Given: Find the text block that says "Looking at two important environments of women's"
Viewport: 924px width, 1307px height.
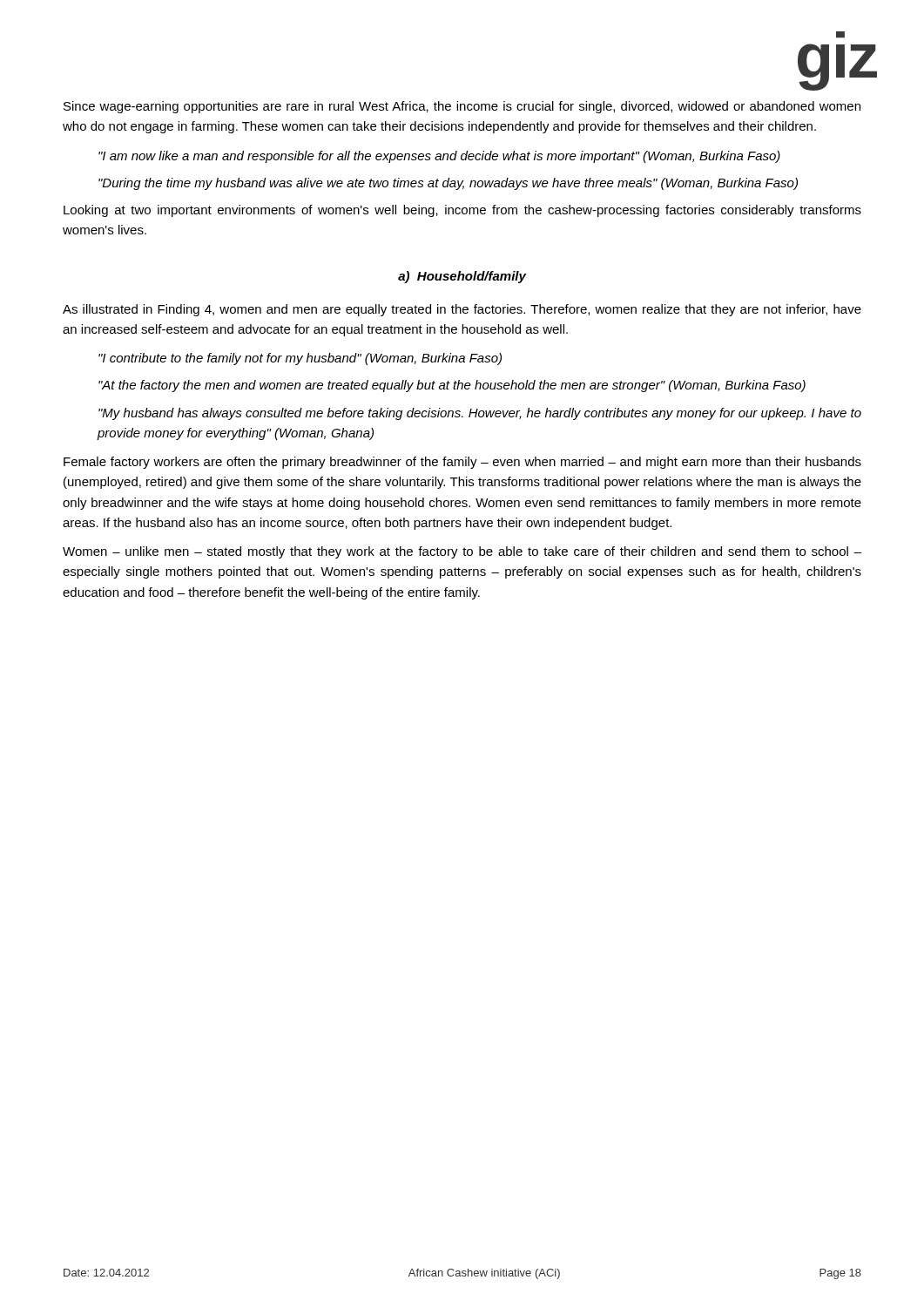Looking at the screenshot, I should (x=462, y=220).
